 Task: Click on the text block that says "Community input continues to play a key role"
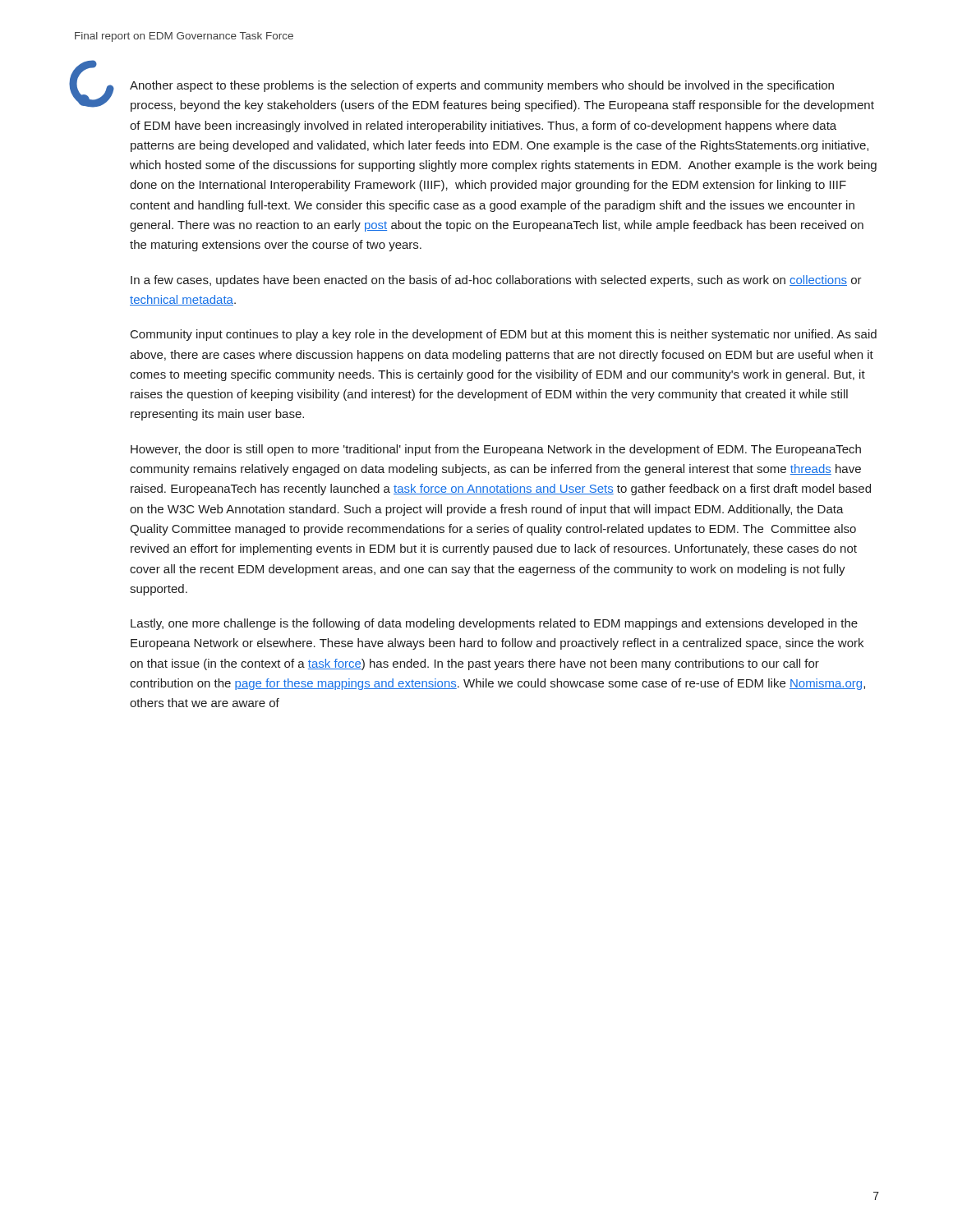(503, 374)
